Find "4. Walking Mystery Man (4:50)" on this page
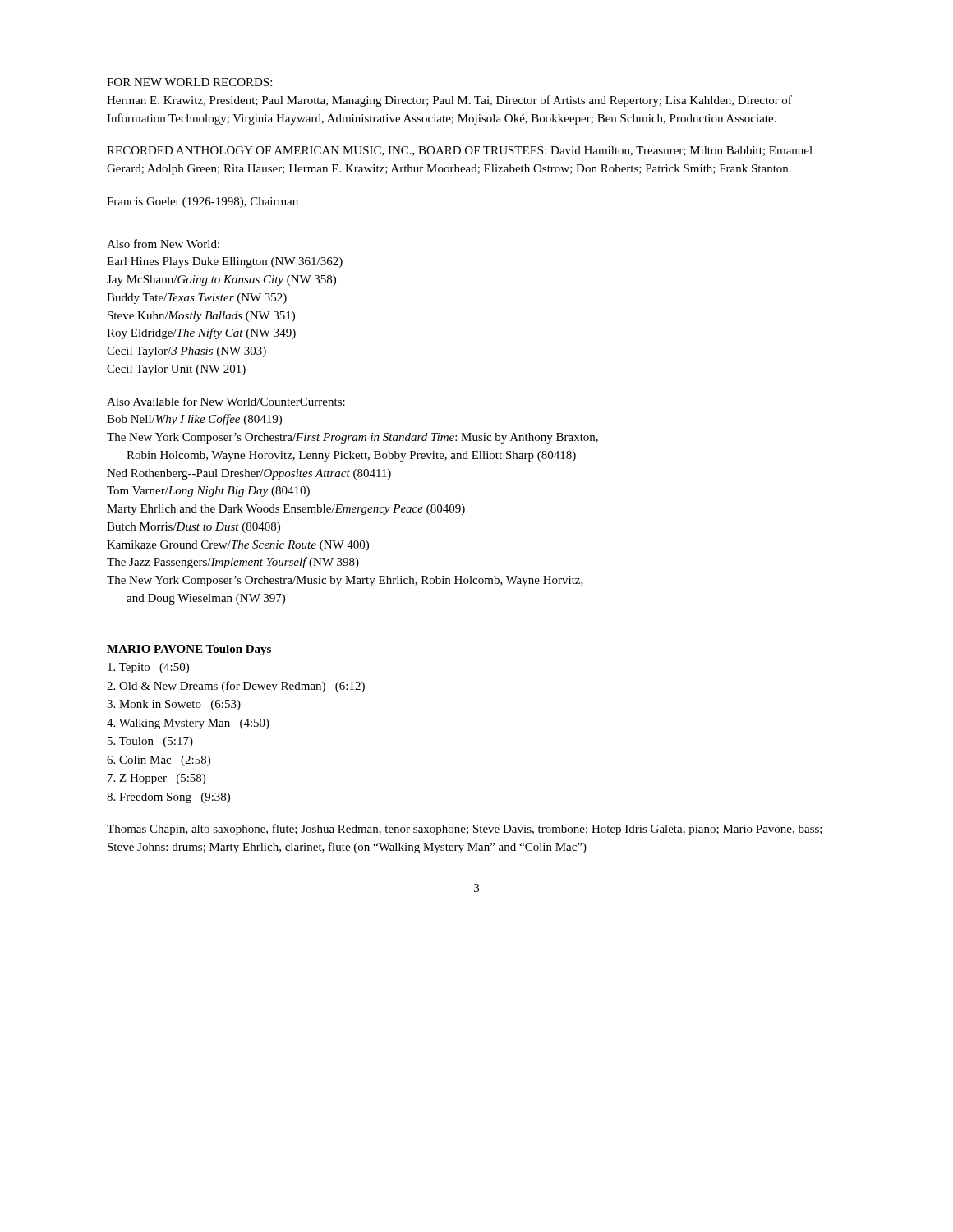Image resolution: width=953 pixels, height=1232 pixels. [x=188, y=723]
